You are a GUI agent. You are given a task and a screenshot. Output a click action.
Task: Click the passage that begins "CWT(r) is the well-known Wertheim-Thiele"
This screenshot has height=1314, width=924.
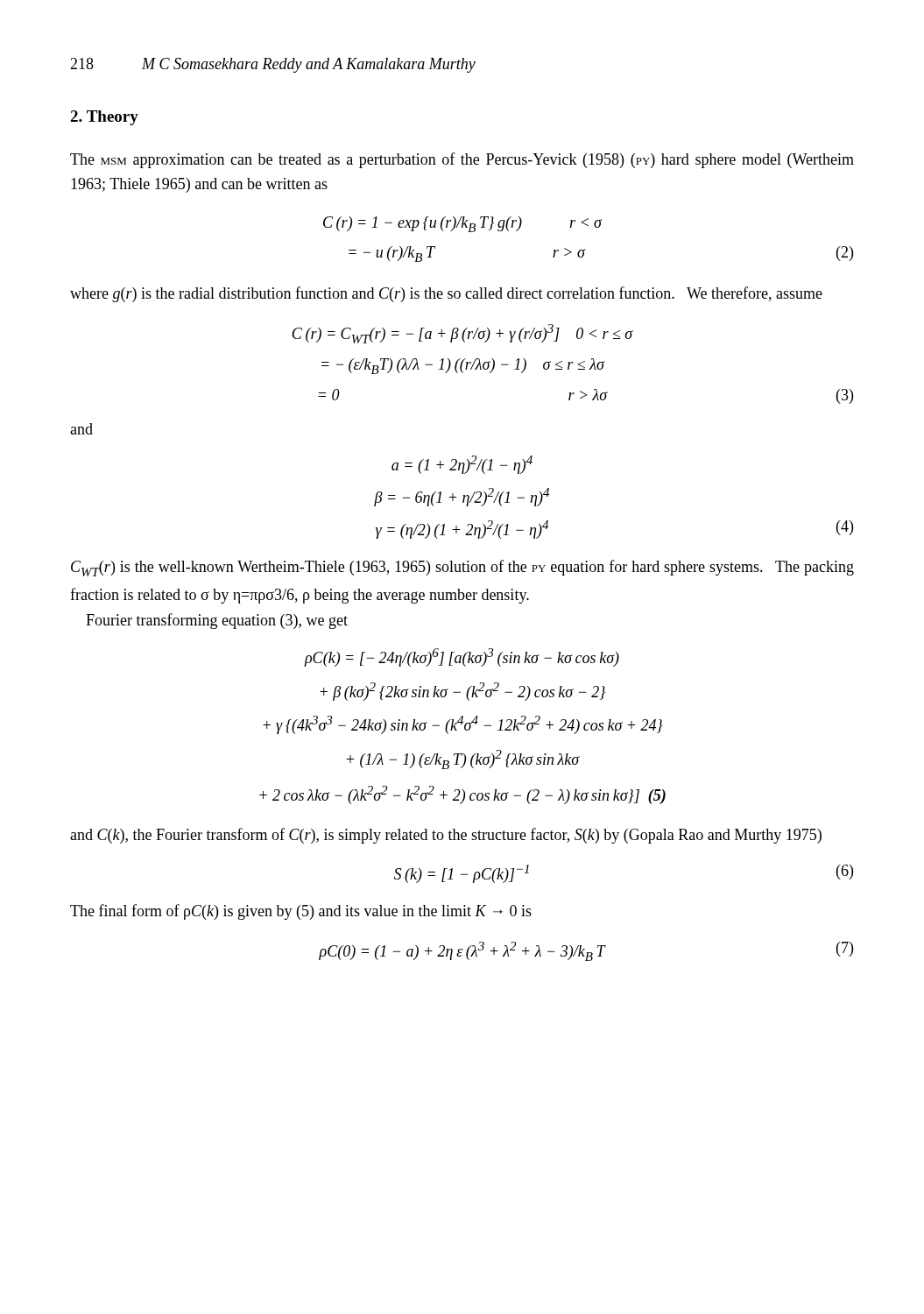point(462,593)
